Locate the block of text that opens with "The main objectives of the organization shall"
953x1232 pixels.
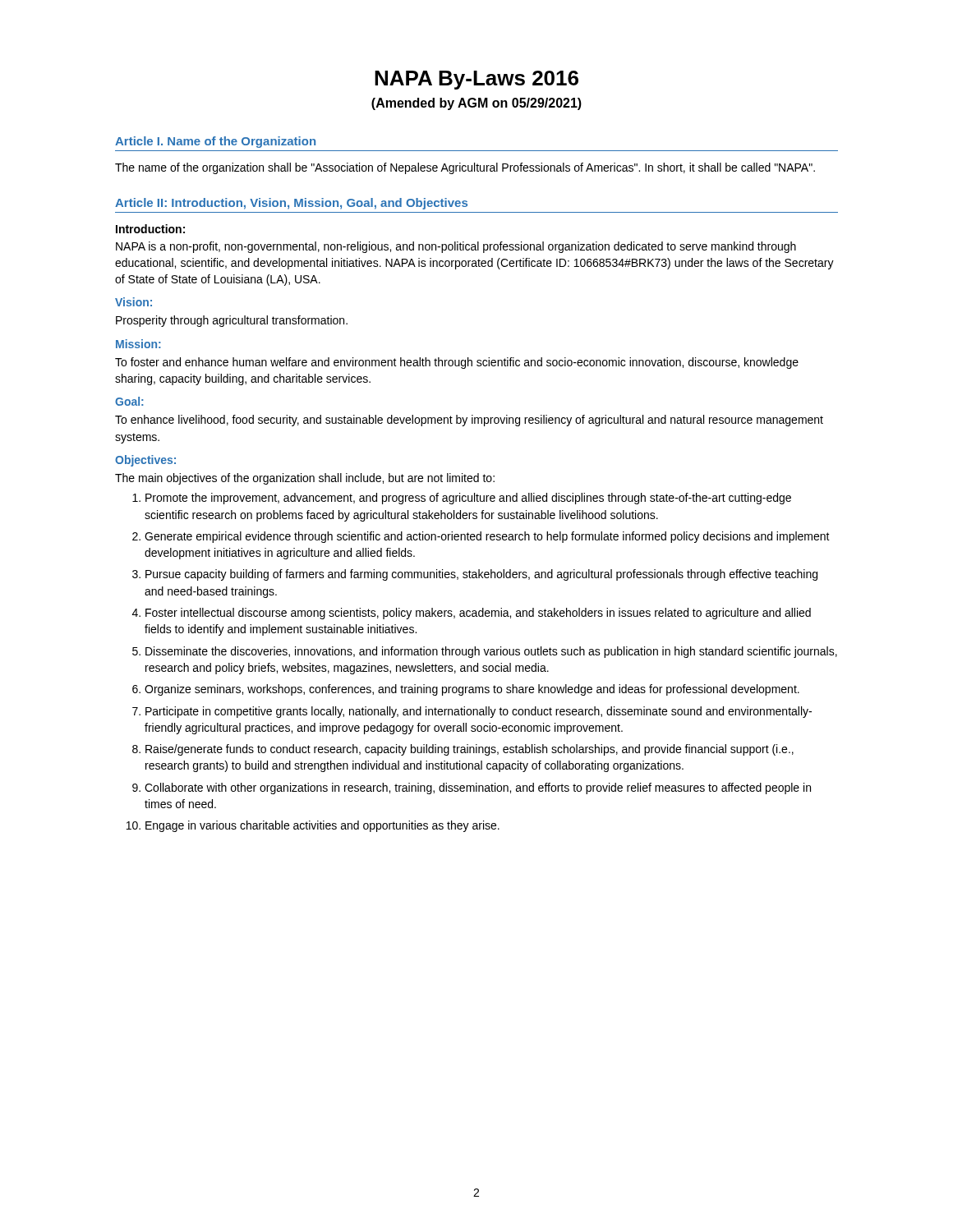[305, 478]
